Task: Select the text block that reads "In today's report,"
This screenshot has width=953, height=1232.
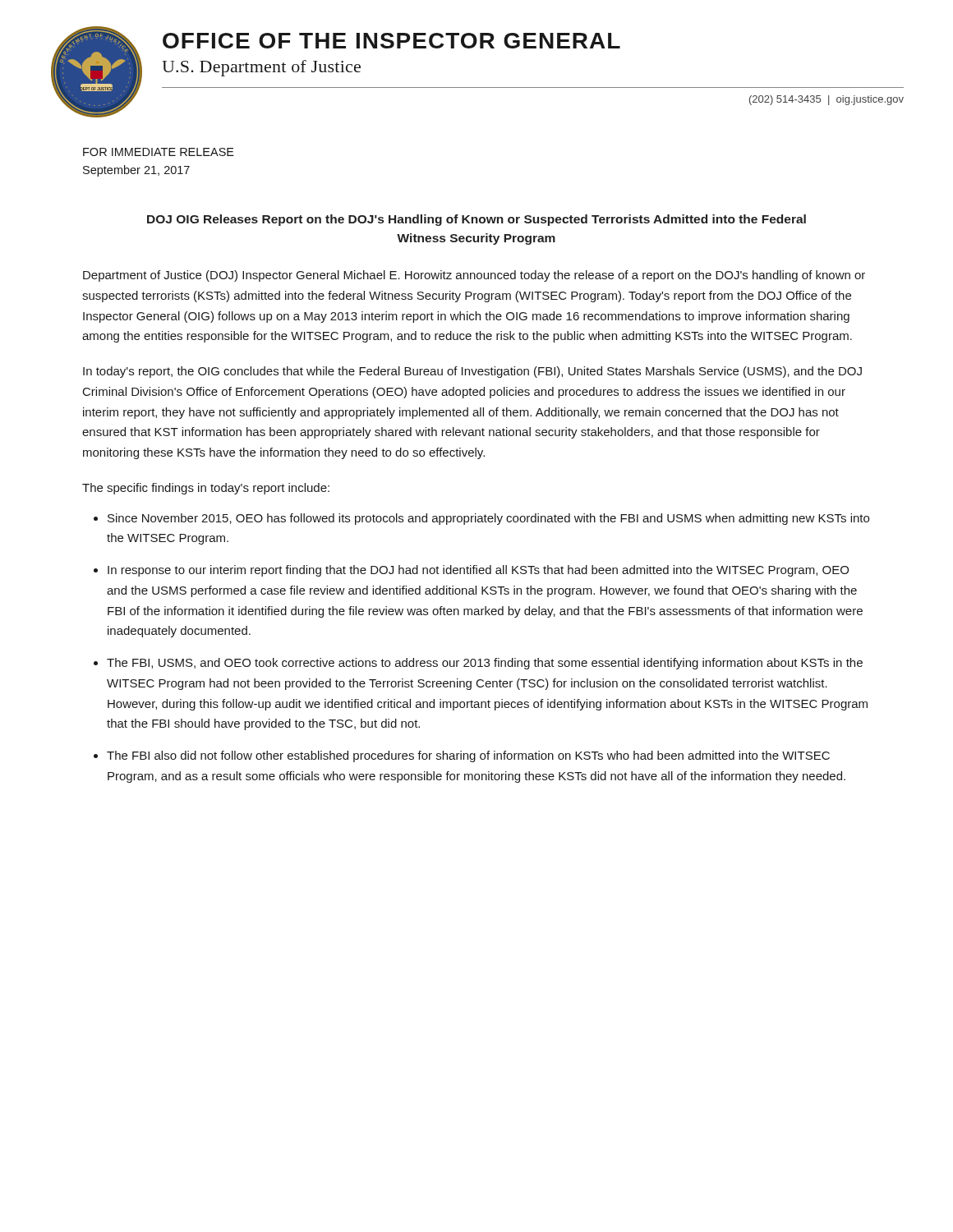Action: coord(472,411)
